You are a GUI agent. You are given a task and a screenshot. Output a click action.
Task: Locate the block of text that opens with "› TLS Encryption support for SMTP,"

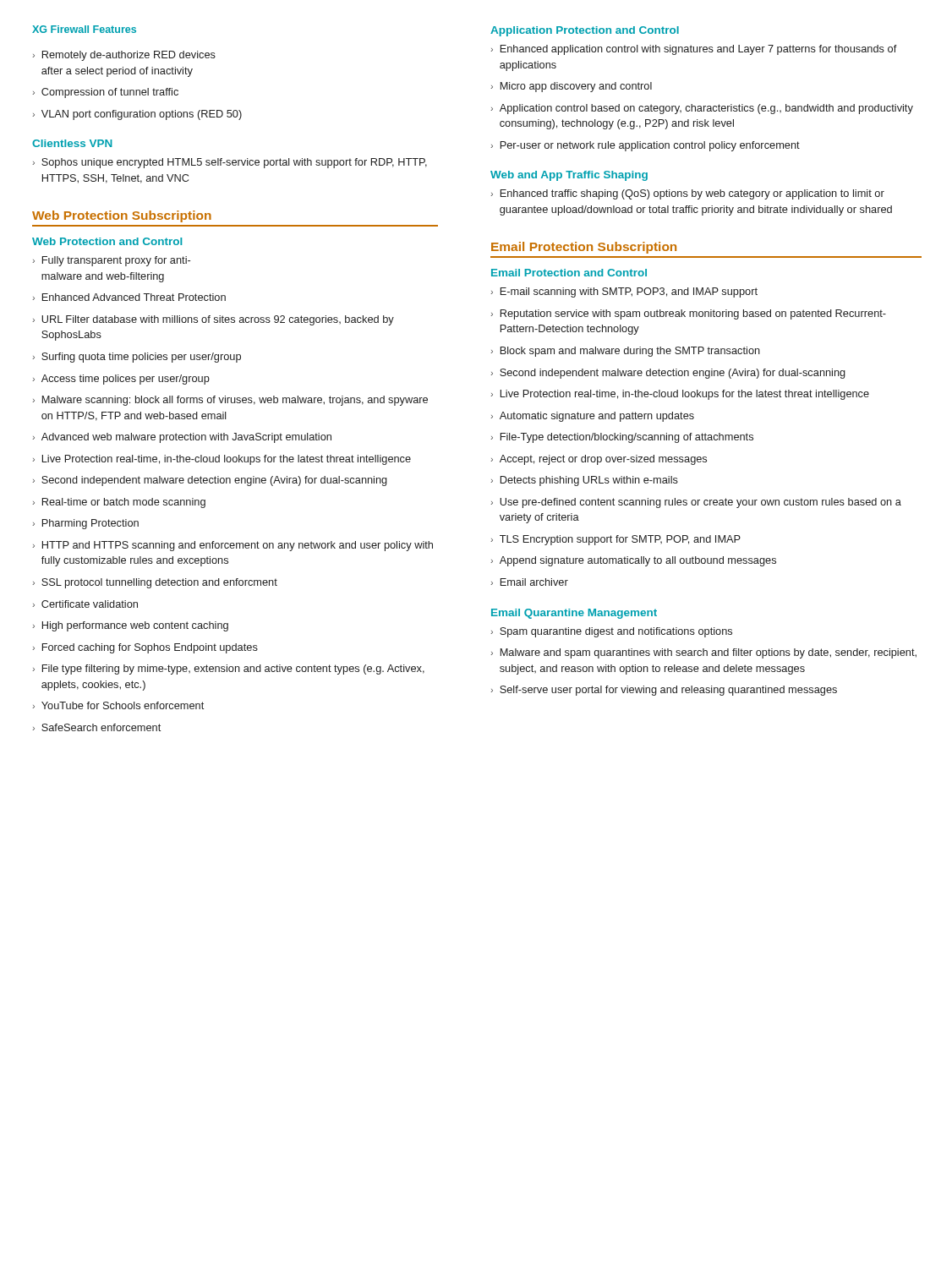coord(706,540)
